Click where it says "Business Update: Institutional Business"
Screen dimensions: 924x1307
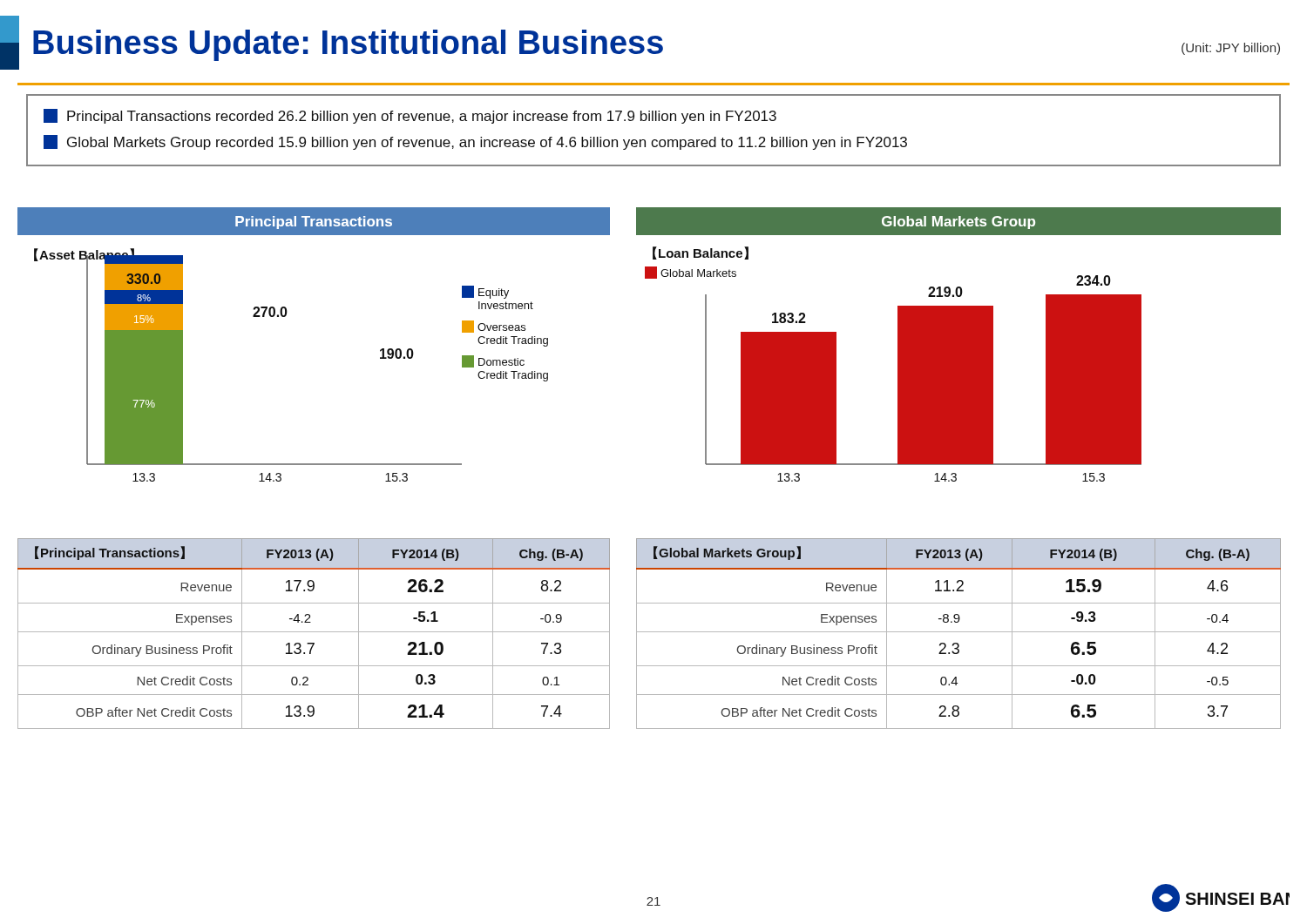[332, 43]
